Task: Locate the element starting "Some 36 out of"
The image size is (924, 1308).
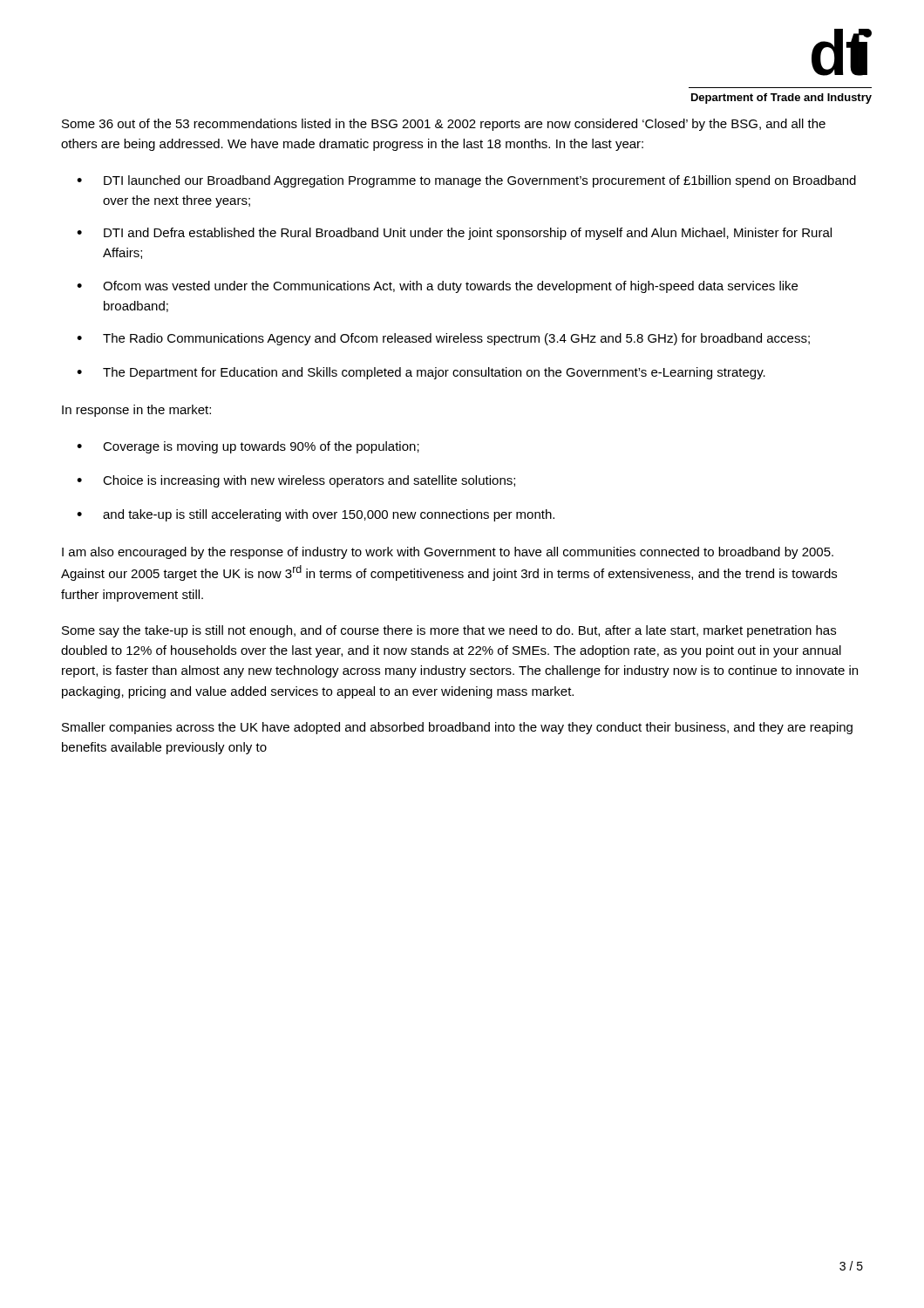Action: (443, 134)
